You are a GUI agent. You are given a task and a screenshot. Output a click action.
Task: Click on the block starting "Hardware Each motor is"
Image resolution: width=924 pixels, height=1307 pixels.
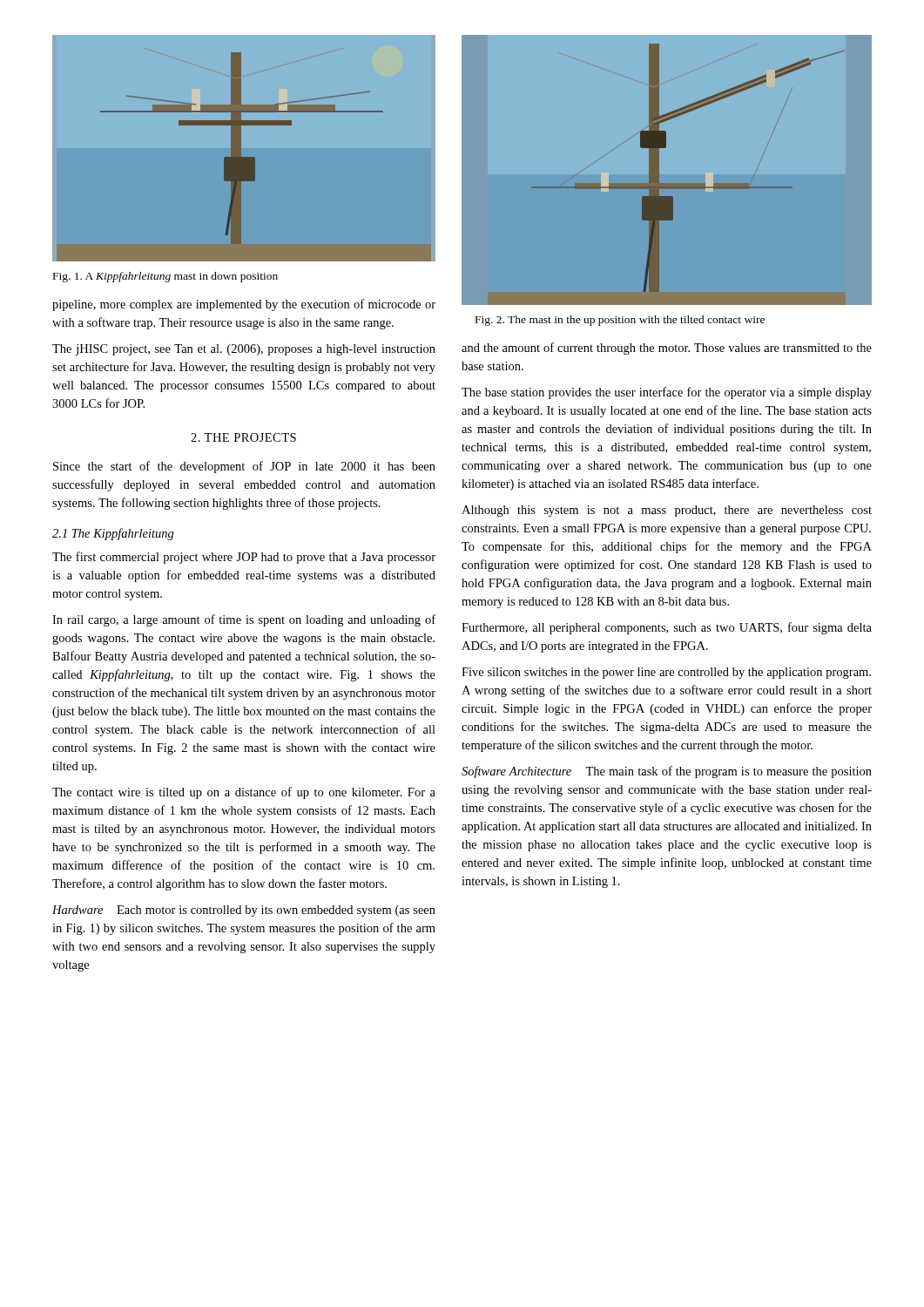(x=244, y=937)
